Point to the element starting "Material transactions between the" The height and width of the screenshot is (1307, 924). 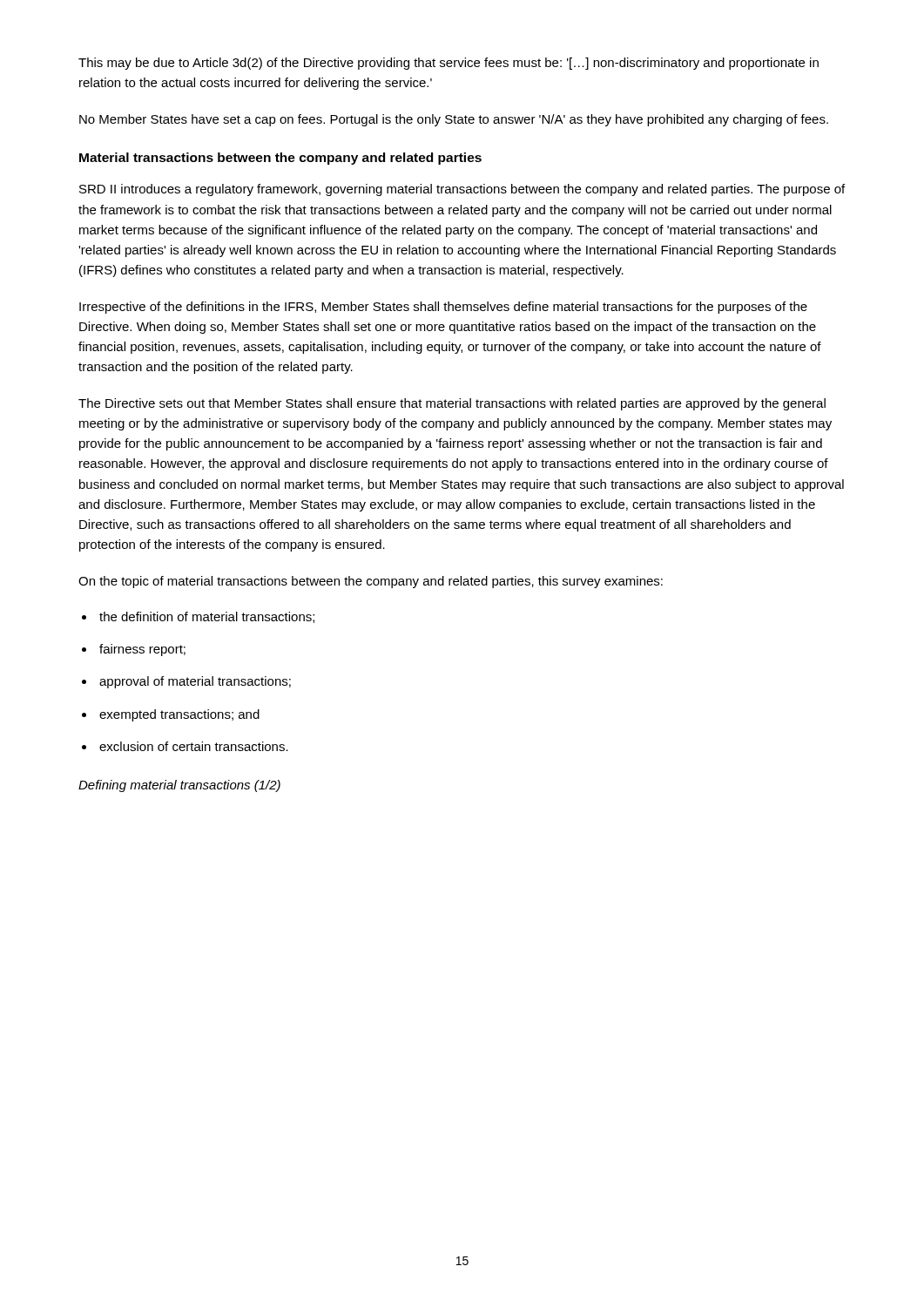point(280,157)
